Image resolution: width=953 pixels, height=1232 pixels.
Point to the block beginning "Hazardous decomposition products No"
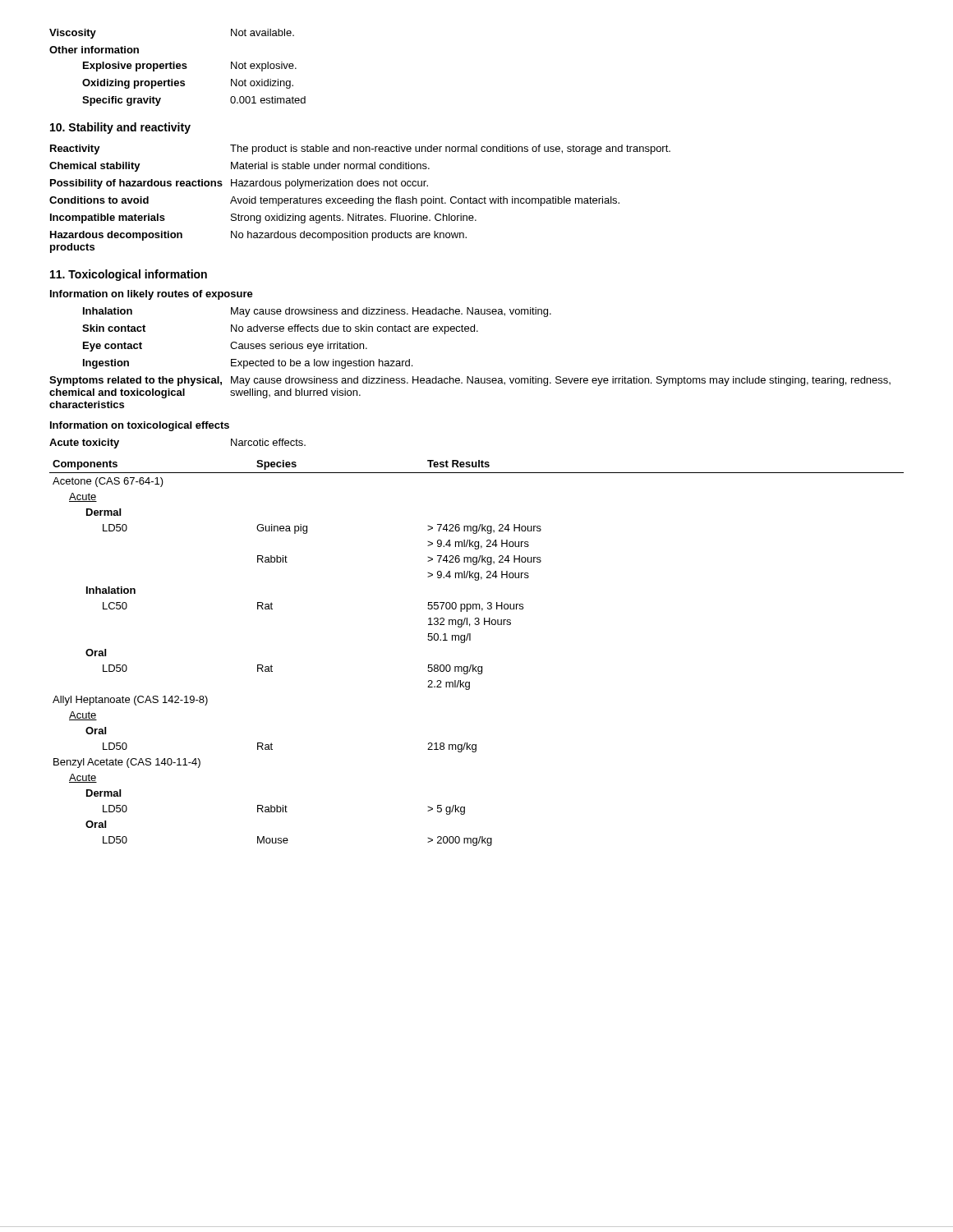pyautogui.click(x=476, y=241)
